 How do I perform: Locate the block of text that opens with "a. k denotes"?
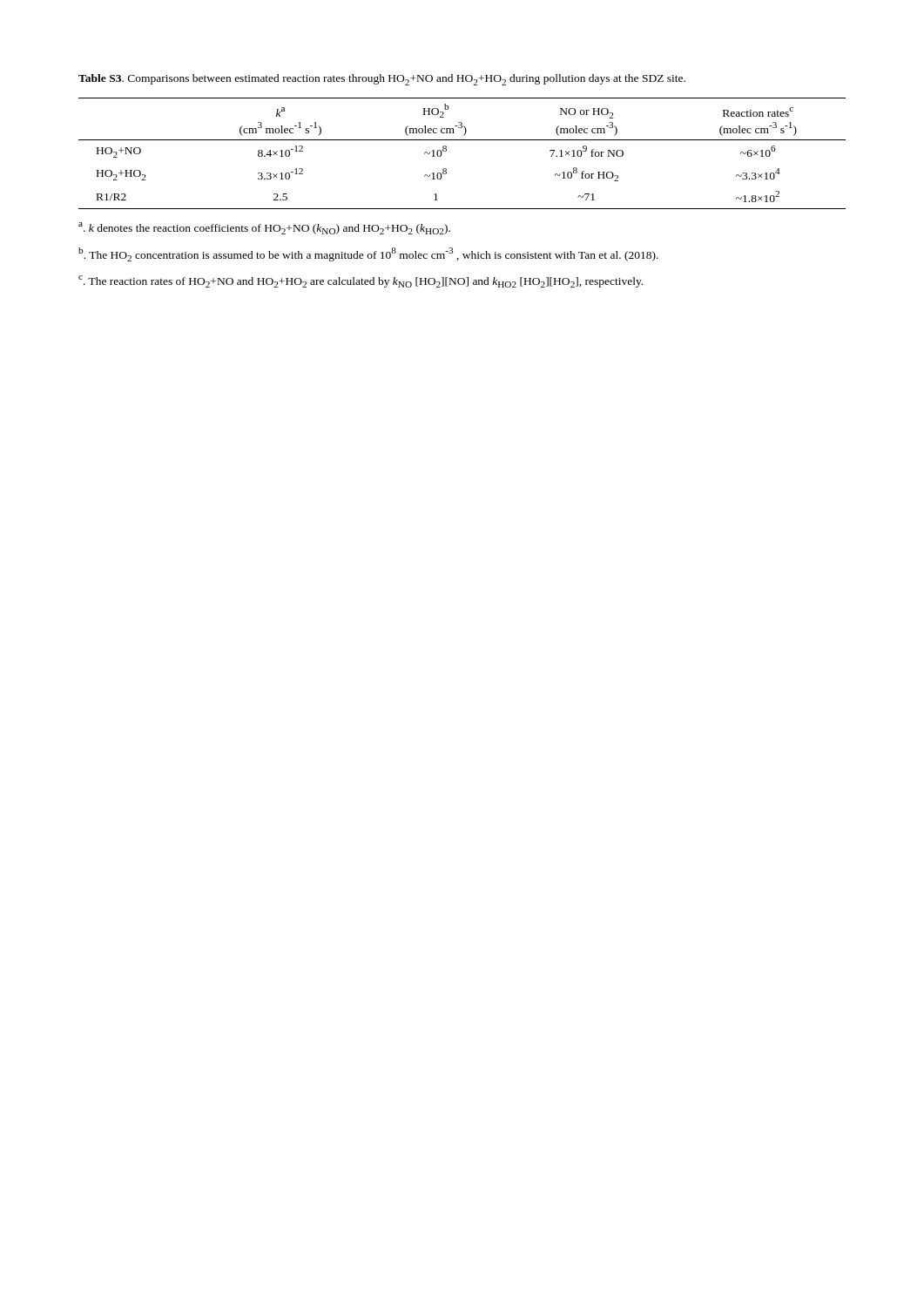tap(265, 227)
